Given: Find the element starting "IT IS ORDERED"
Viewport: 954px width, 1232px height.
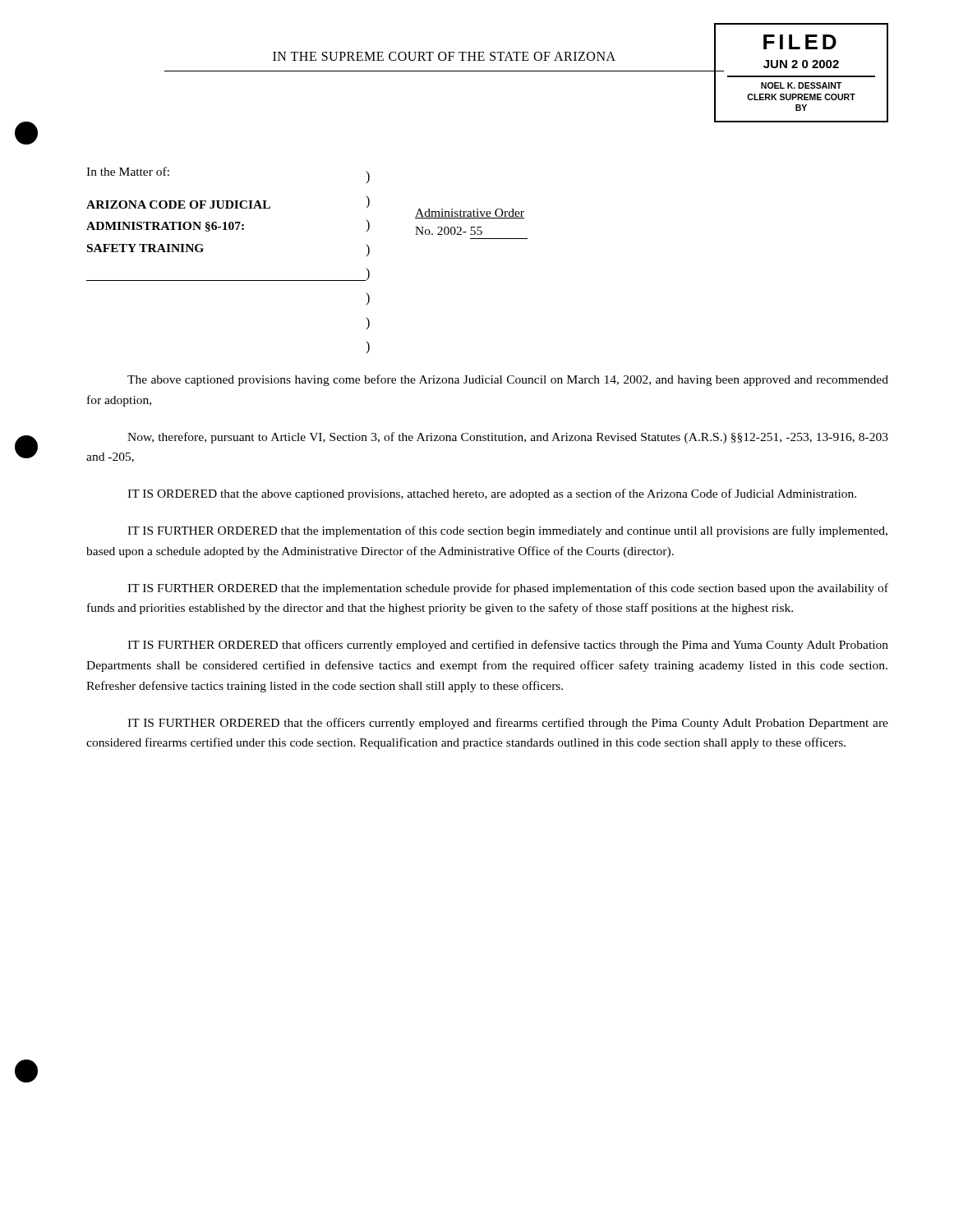Looking at the screenshot, I should [492, 493].
